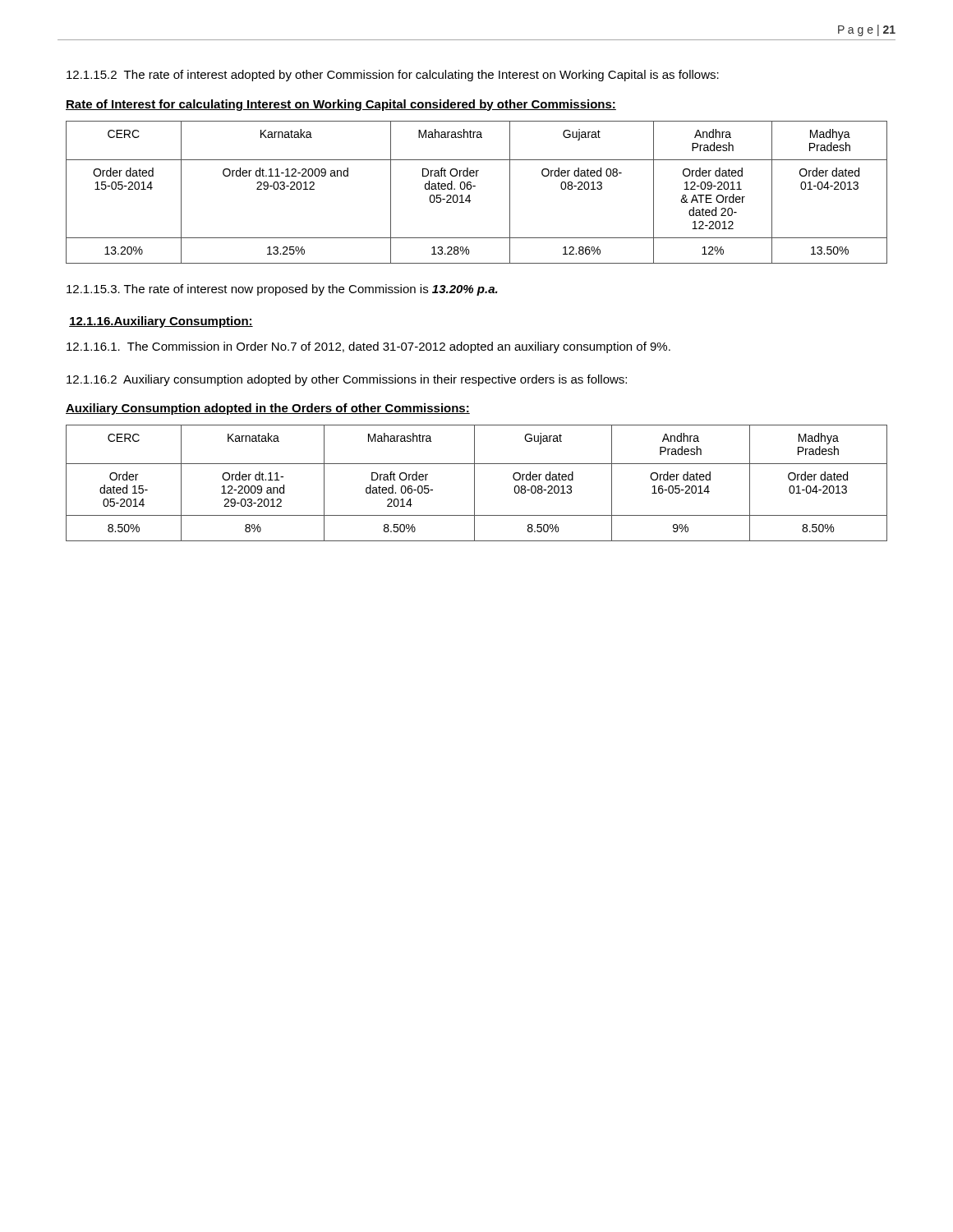Navigate to the text block starting "1.15.3. The rate"

pos(282,288)
